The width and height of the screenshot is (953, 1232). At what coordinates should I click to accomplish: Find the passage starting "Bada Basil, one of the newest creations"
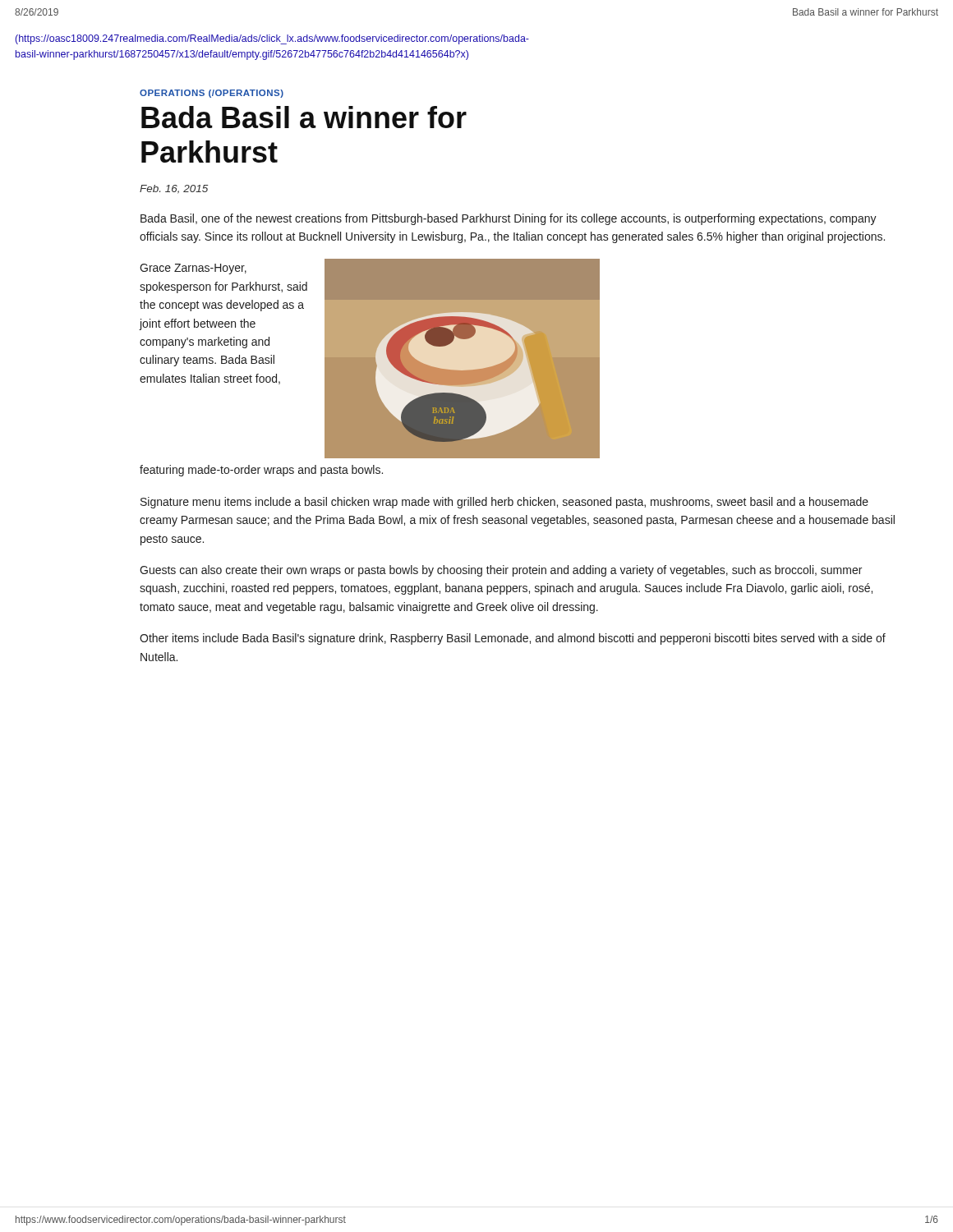click(513, 227)
